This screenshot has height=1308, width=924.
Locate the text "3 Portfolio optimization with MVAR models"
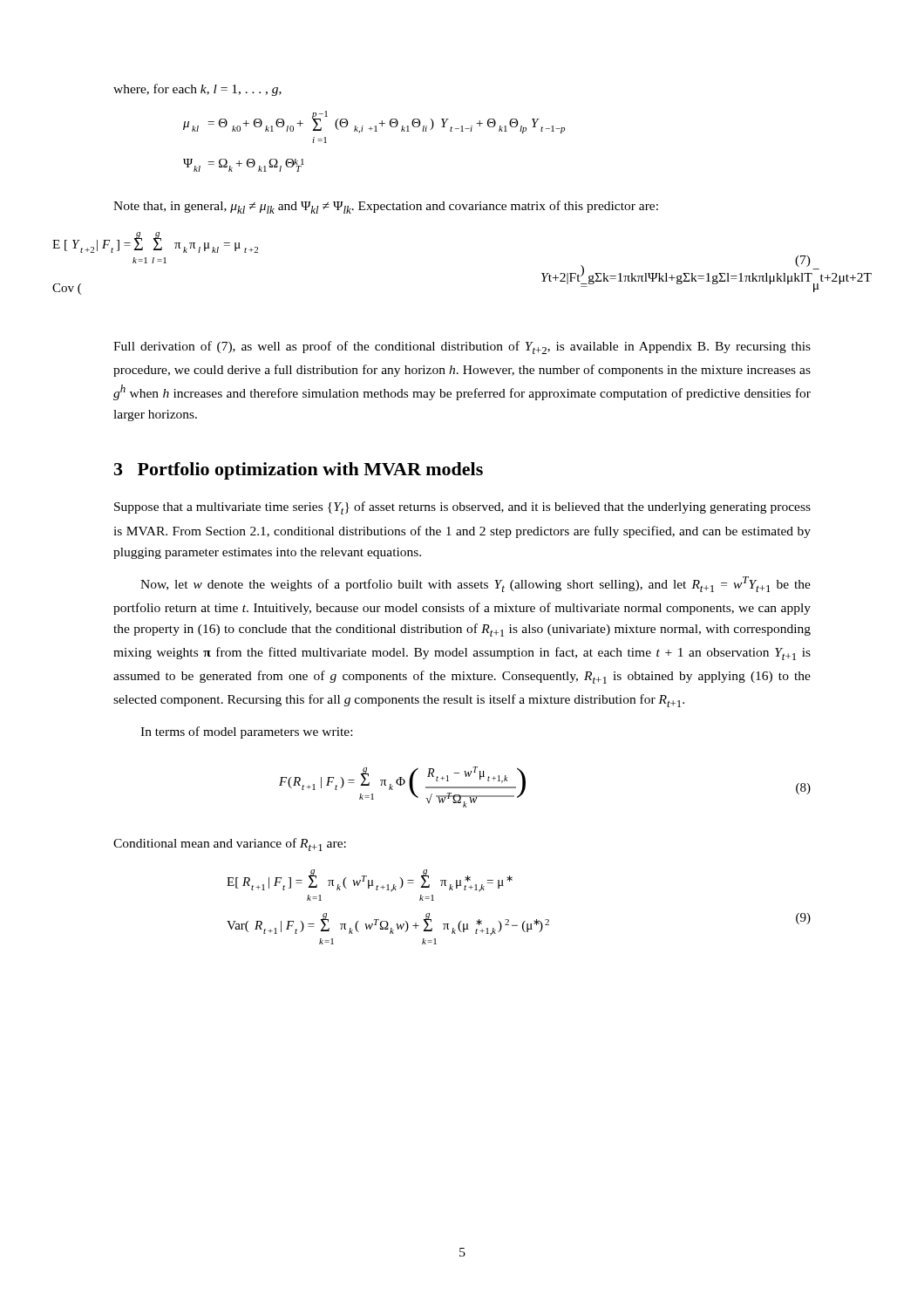[x=298, y=469]
